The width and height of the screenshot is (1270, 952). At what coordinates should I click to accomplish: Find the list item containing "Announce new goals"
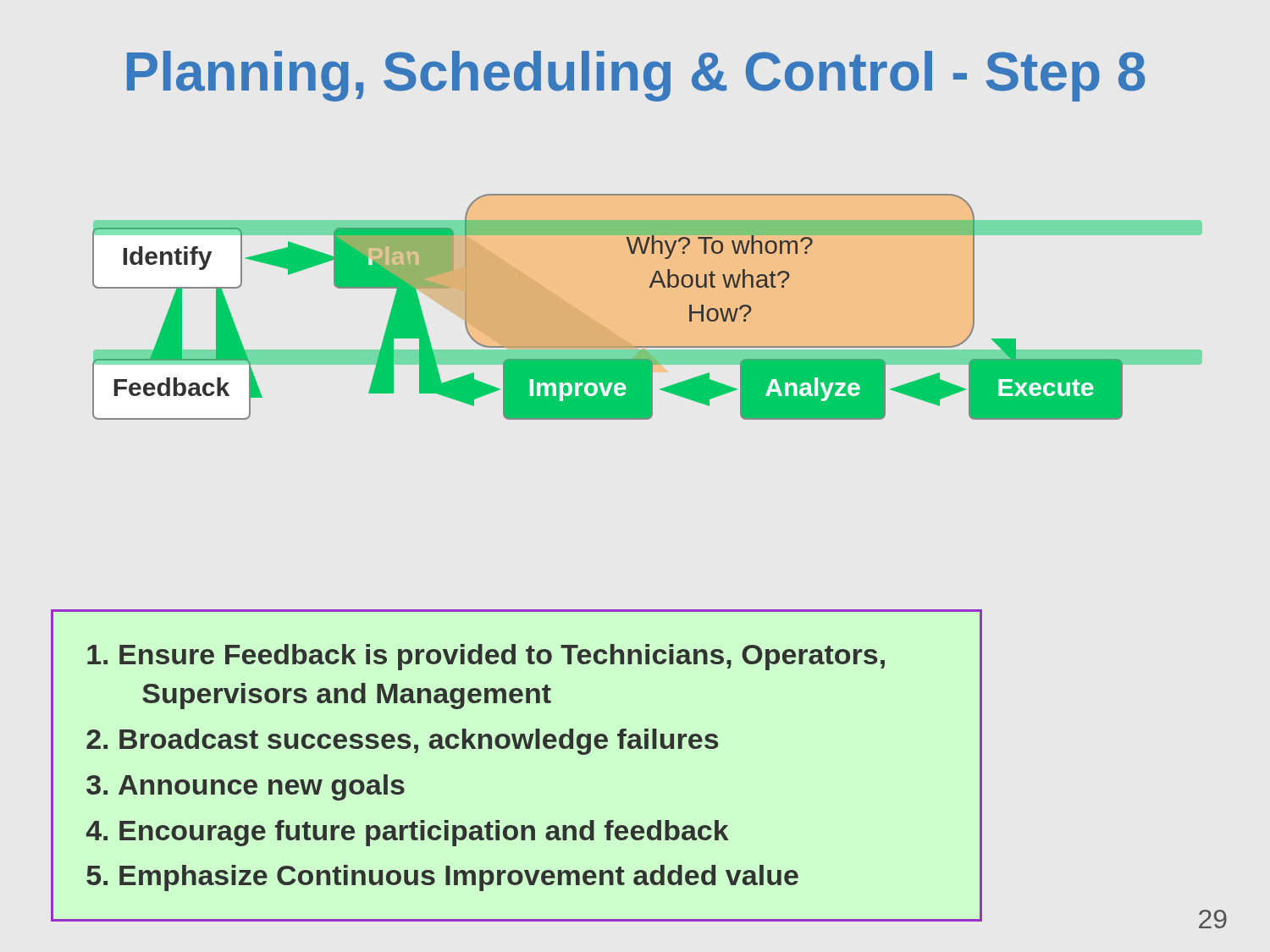click(262, 784)
